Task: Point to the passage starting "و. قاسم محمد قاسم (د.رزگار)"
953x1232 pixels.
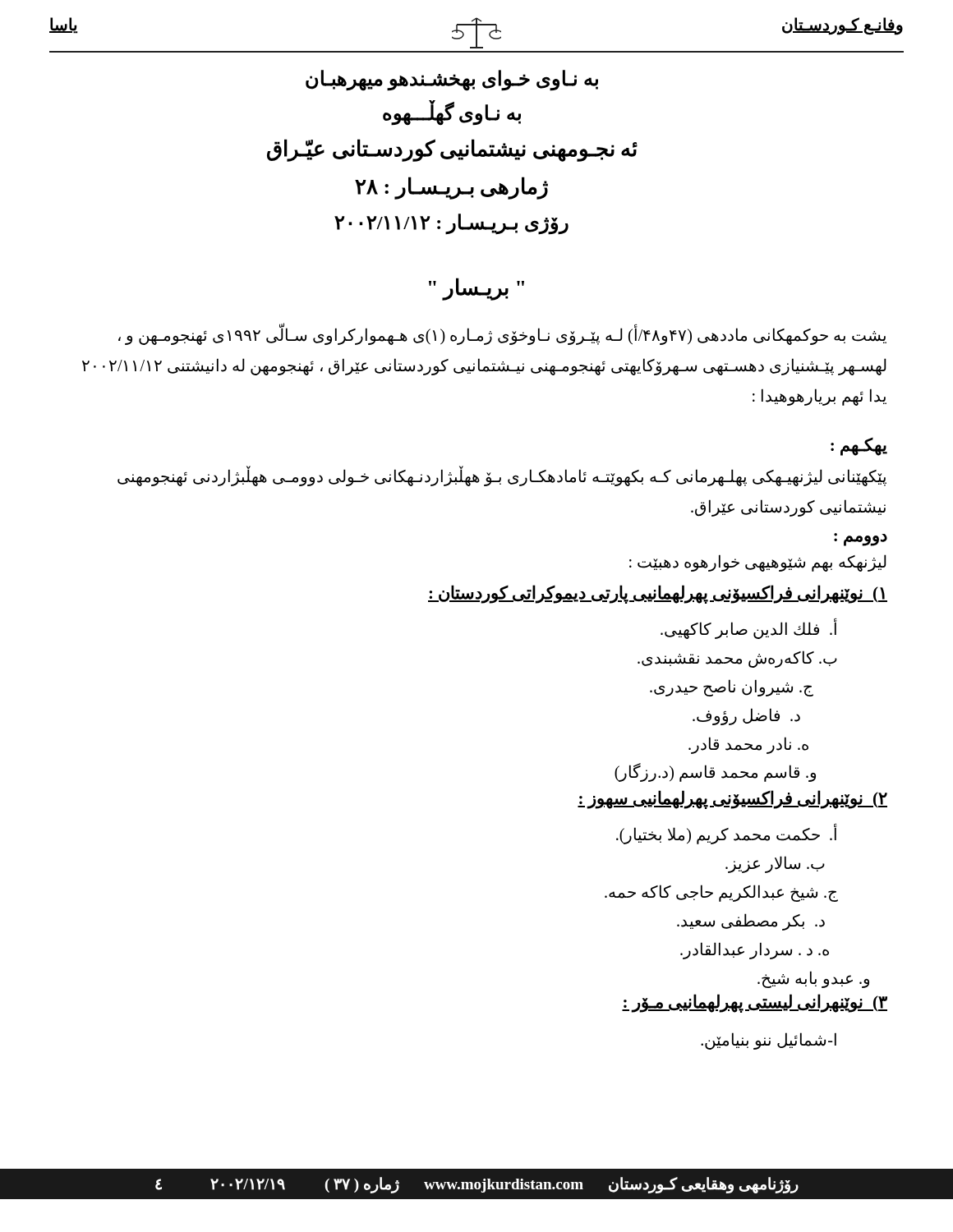Action: coord(716,772)
